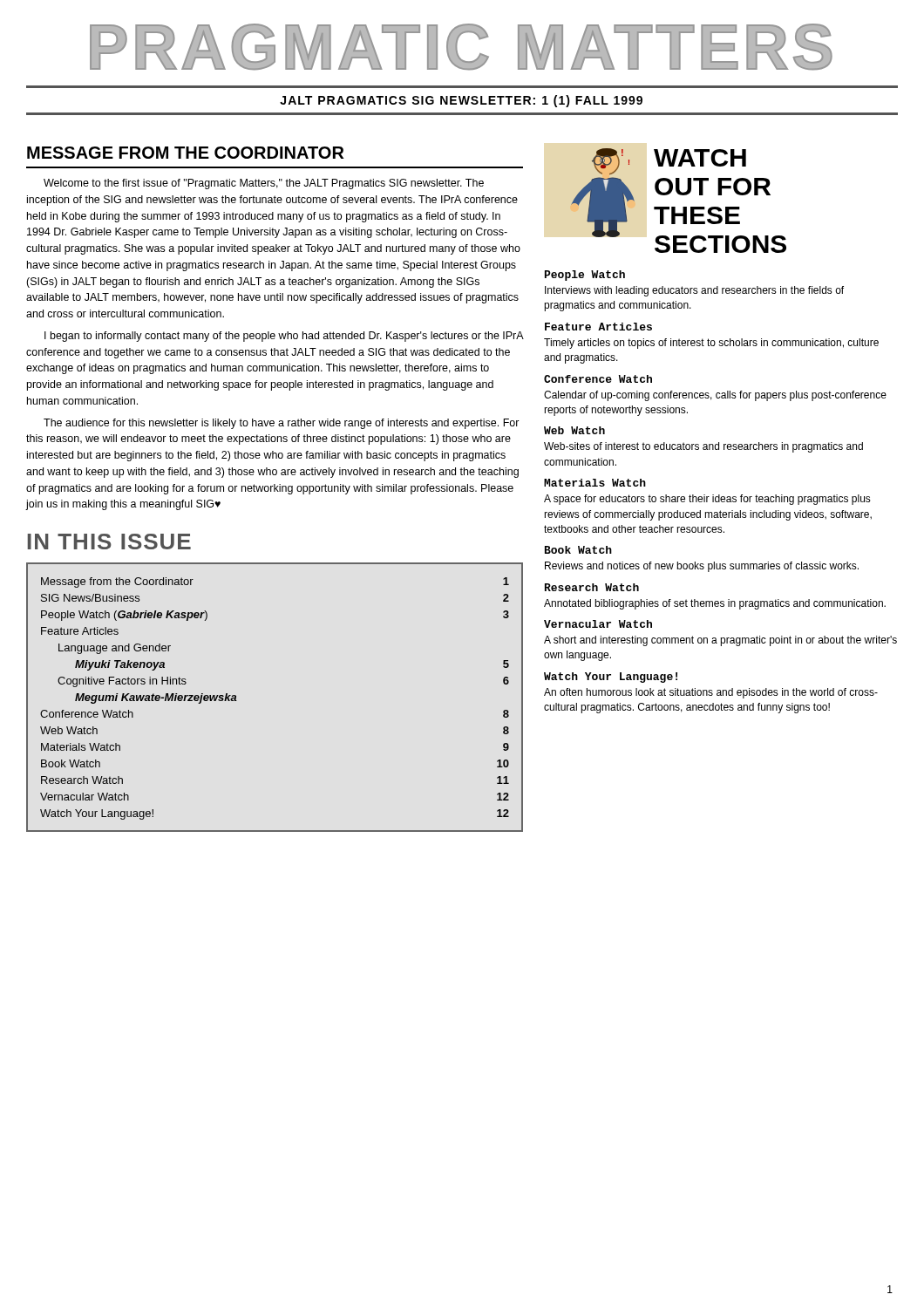Select the illustration
Image resolution: width=924 pixels, height=1308 pixels.
pos(595,190)
